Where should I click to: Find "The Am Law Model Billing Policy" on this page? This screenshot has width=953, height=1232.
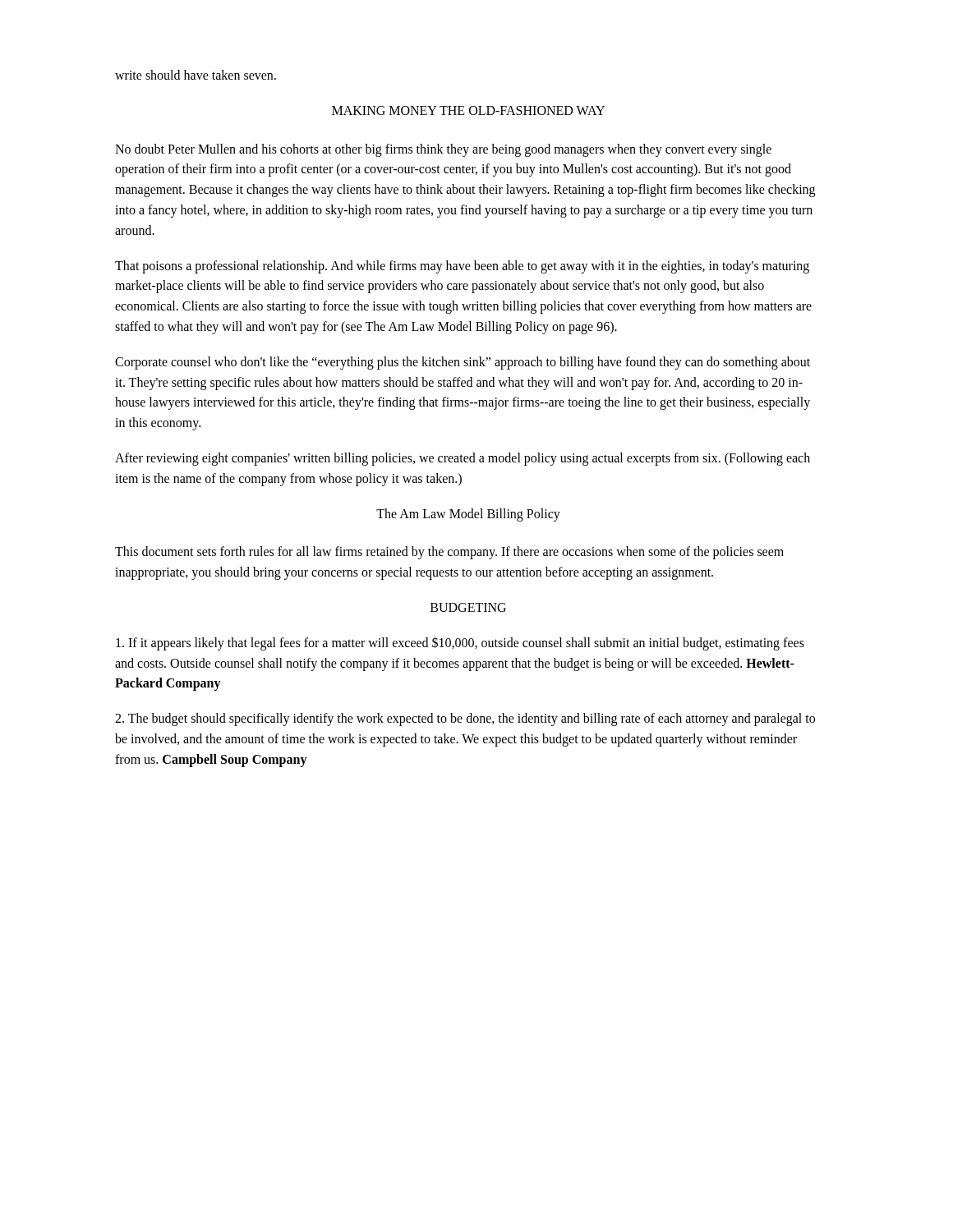pyautogui.click(x=468, y=513)
